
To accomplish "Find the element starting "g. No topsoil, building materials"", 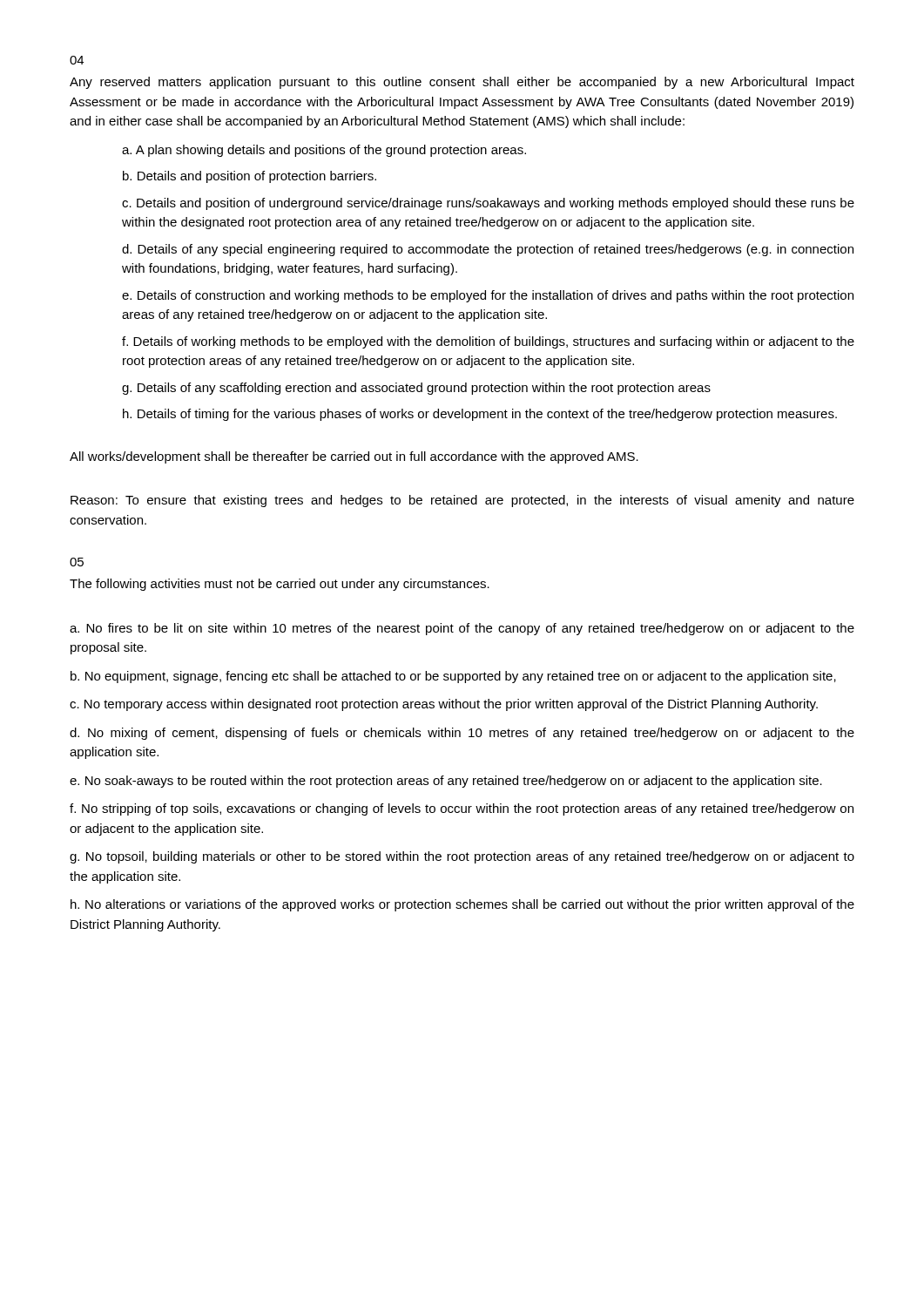I will click(462, 866).
